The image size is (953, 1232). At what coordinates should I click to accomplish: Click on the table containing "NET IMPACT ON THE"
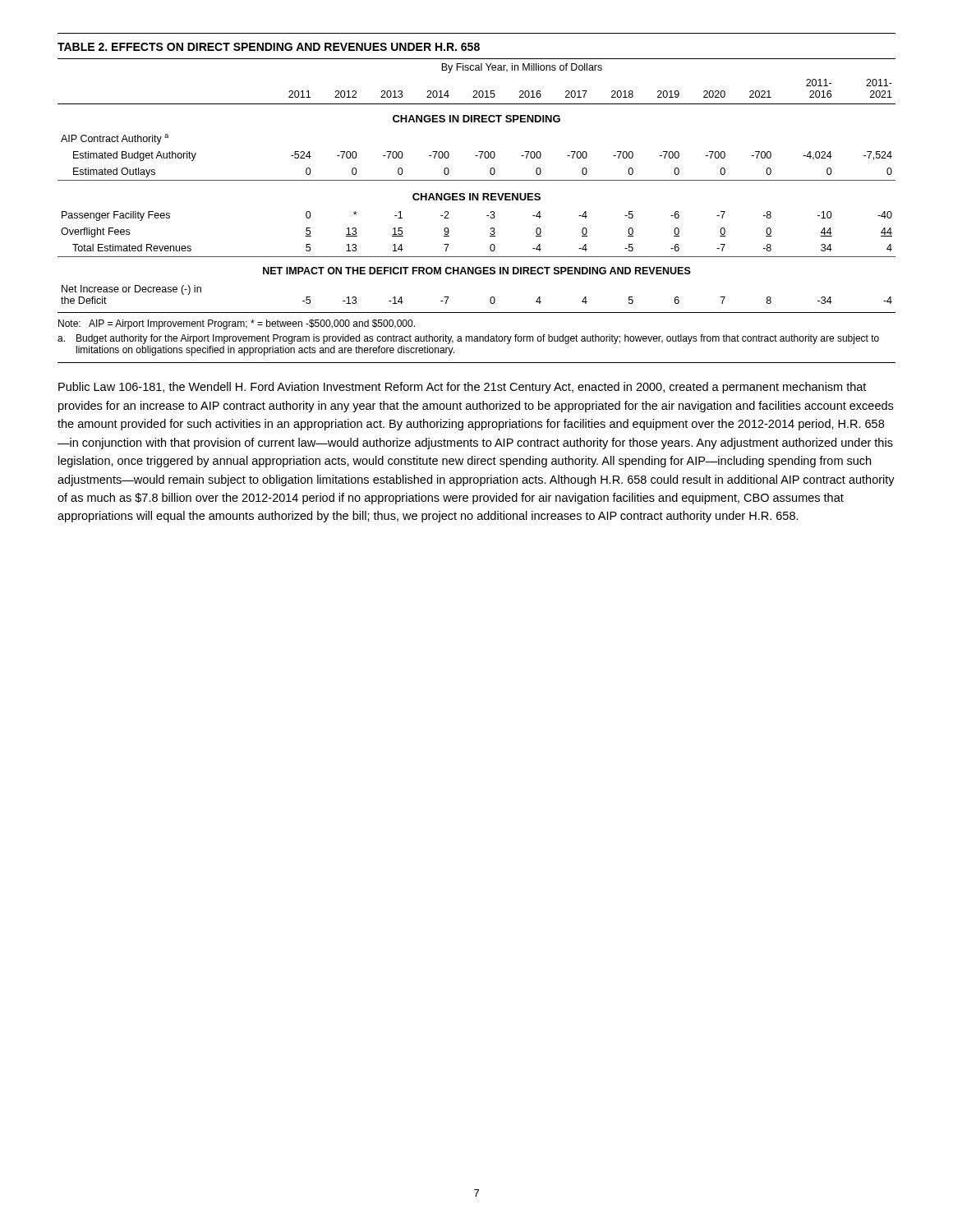pyautogui.click(x=476, y=186)
